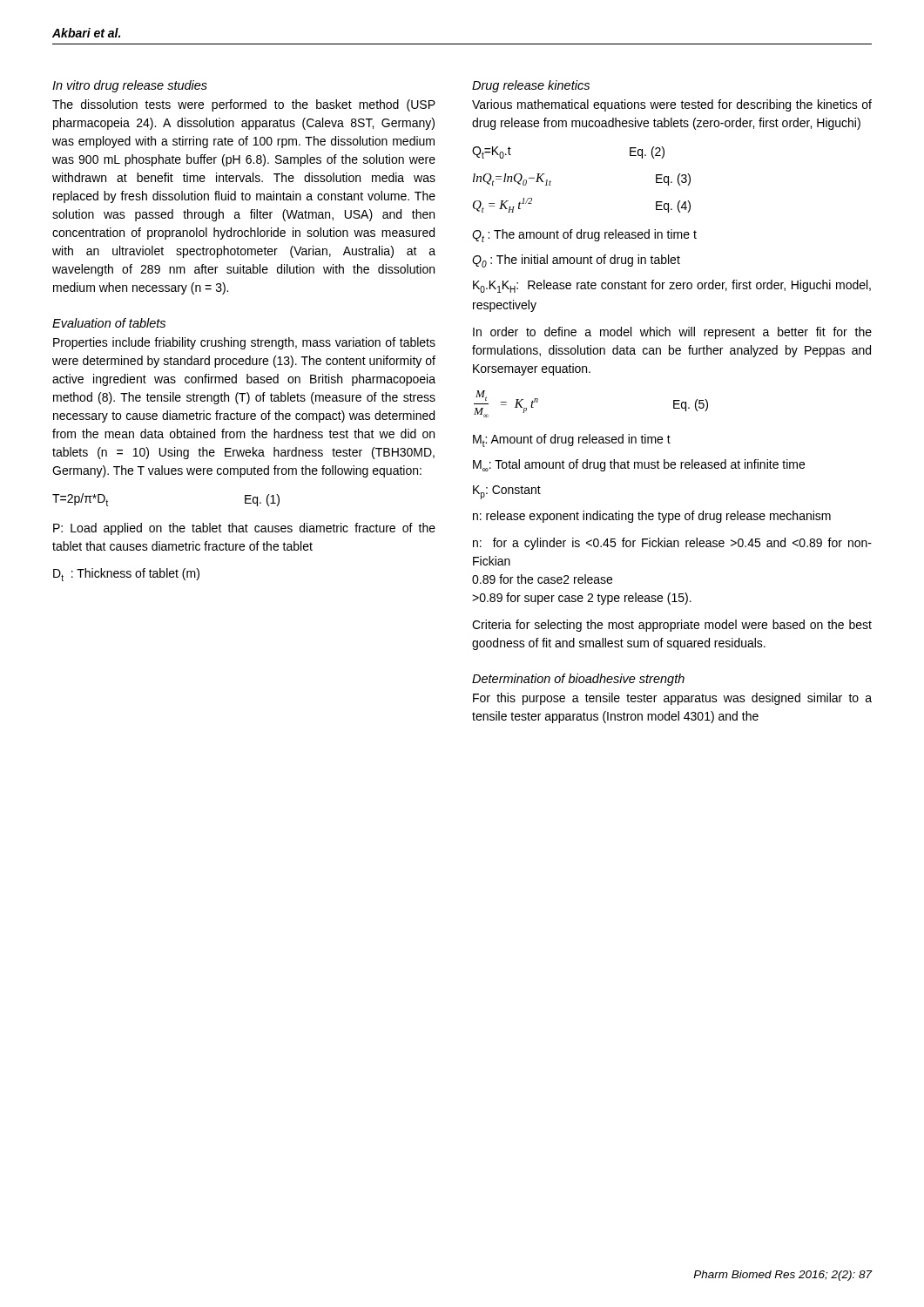Select the text block that says "Criteria for selecting the most appropriate model"
924x1307 pixels.
[x=672, y=634]
